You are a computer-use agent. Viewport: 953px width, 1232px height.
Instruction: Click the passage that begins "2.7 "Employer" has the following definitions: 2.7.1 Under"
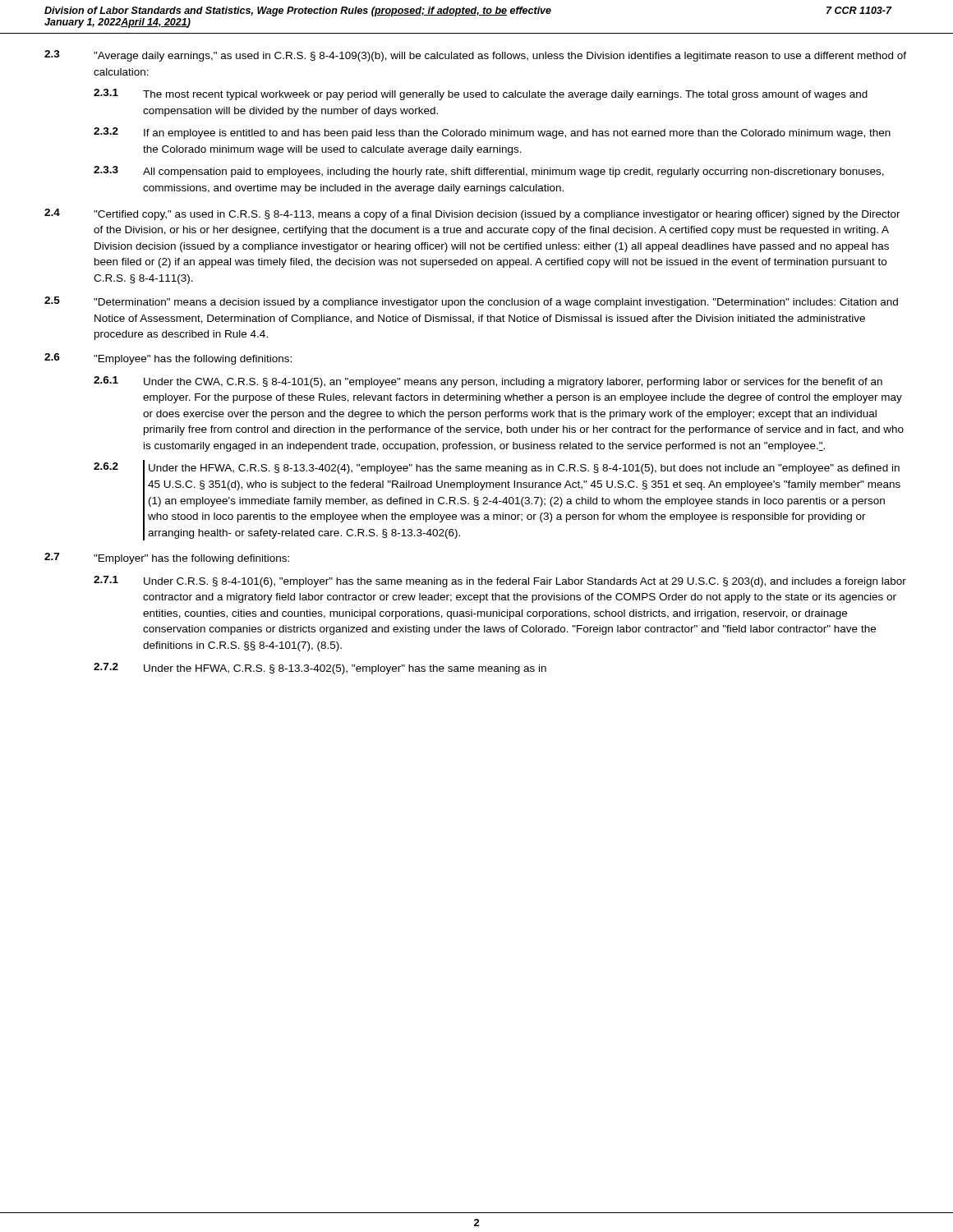(x=476, y=614)
